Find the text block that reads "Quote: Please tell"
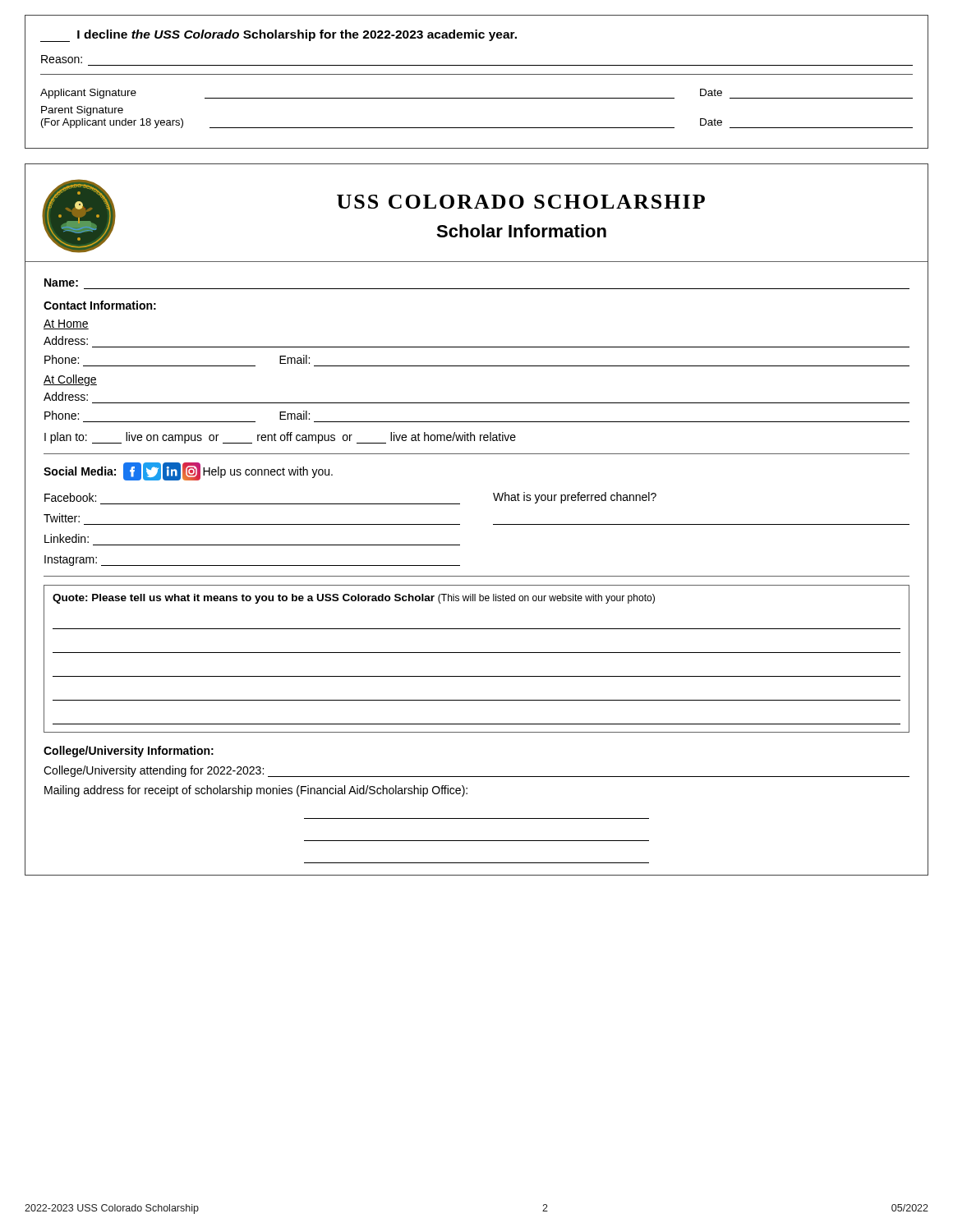The height and width of the screenshot is (1232, 953). coord(476,658)
